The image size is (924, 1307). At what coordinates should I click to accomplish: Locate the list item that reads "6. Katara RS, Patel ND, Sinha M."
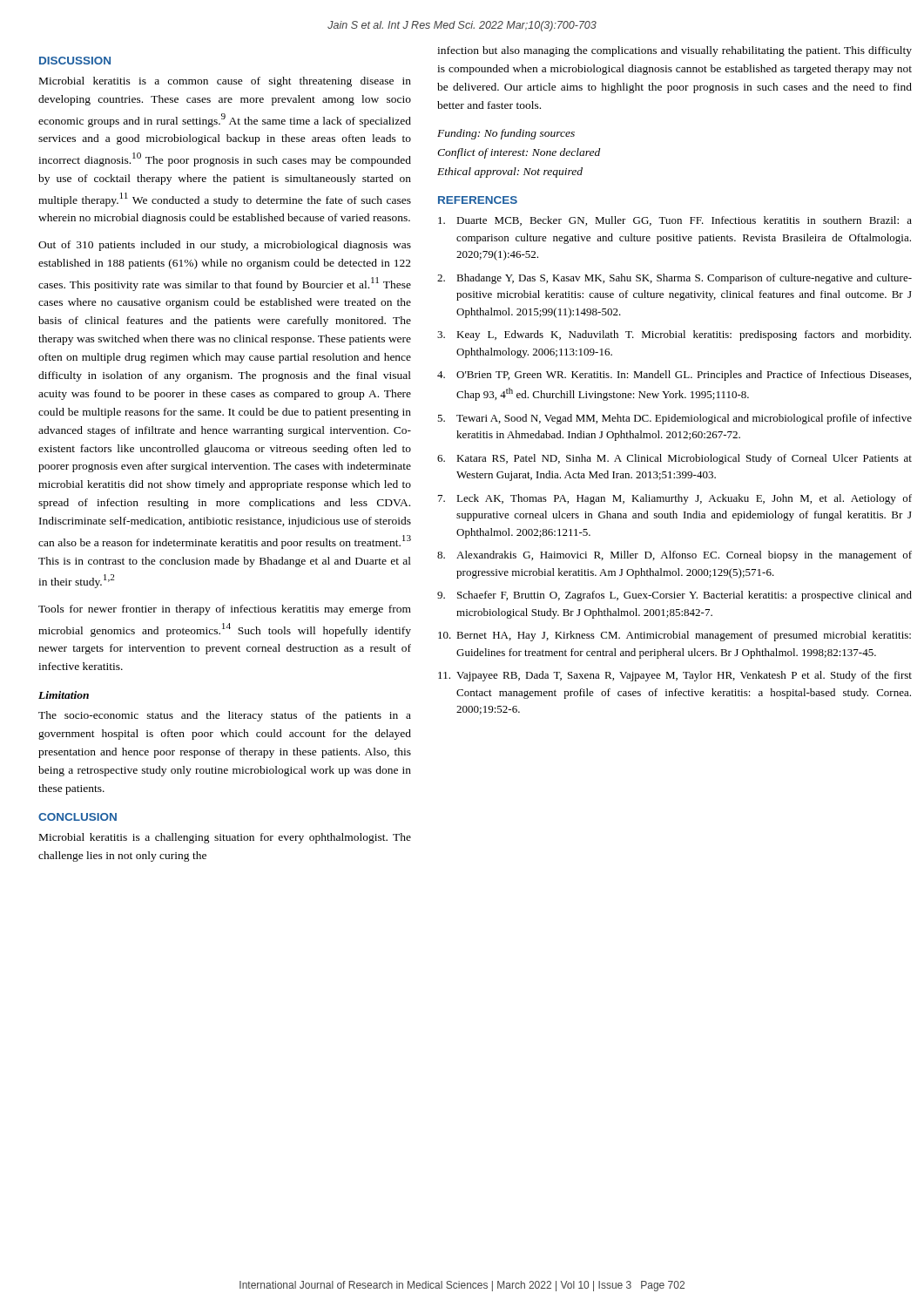(x=675, y=466)
